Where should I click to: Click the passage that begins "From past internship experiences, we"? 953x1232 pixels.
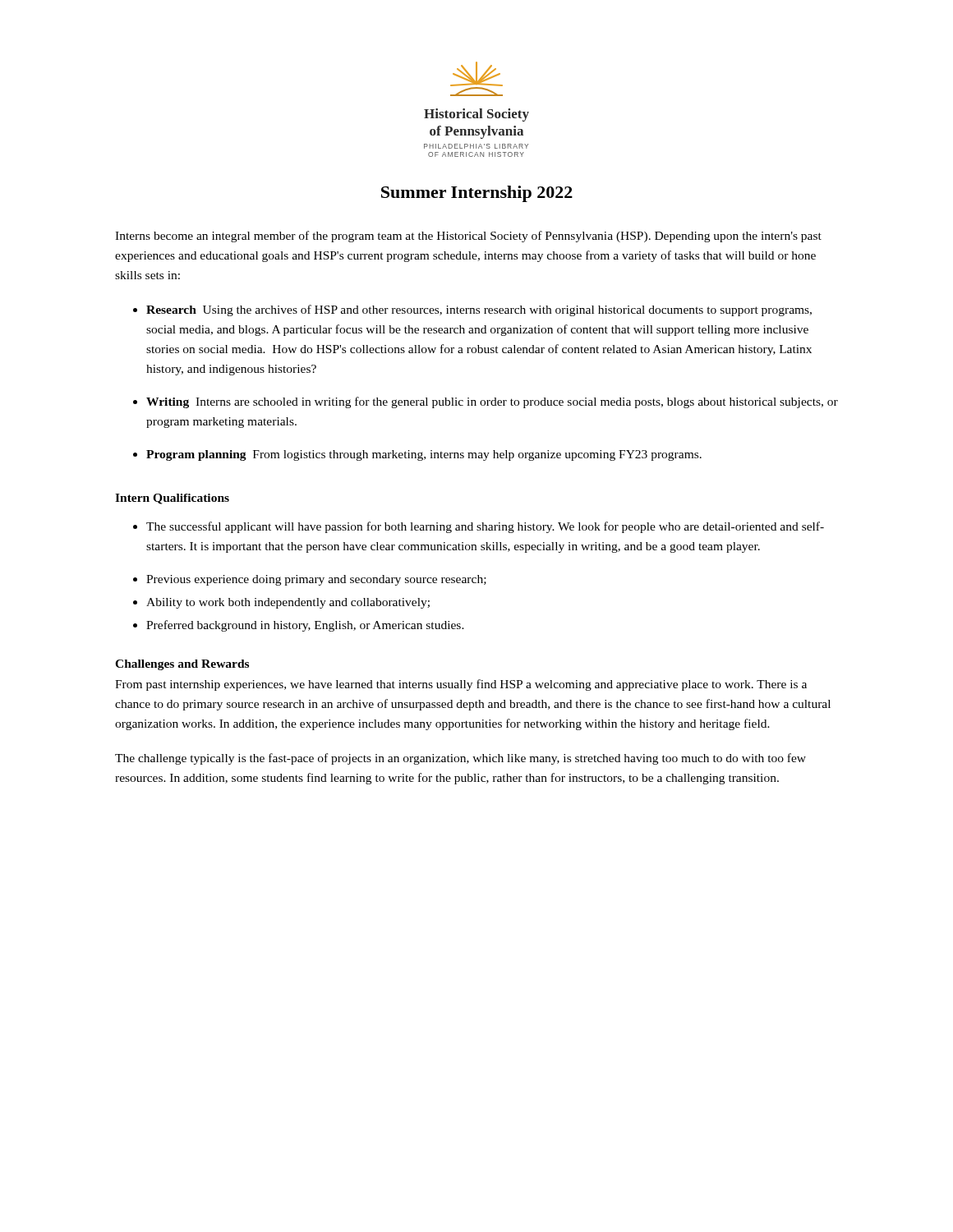473,703
